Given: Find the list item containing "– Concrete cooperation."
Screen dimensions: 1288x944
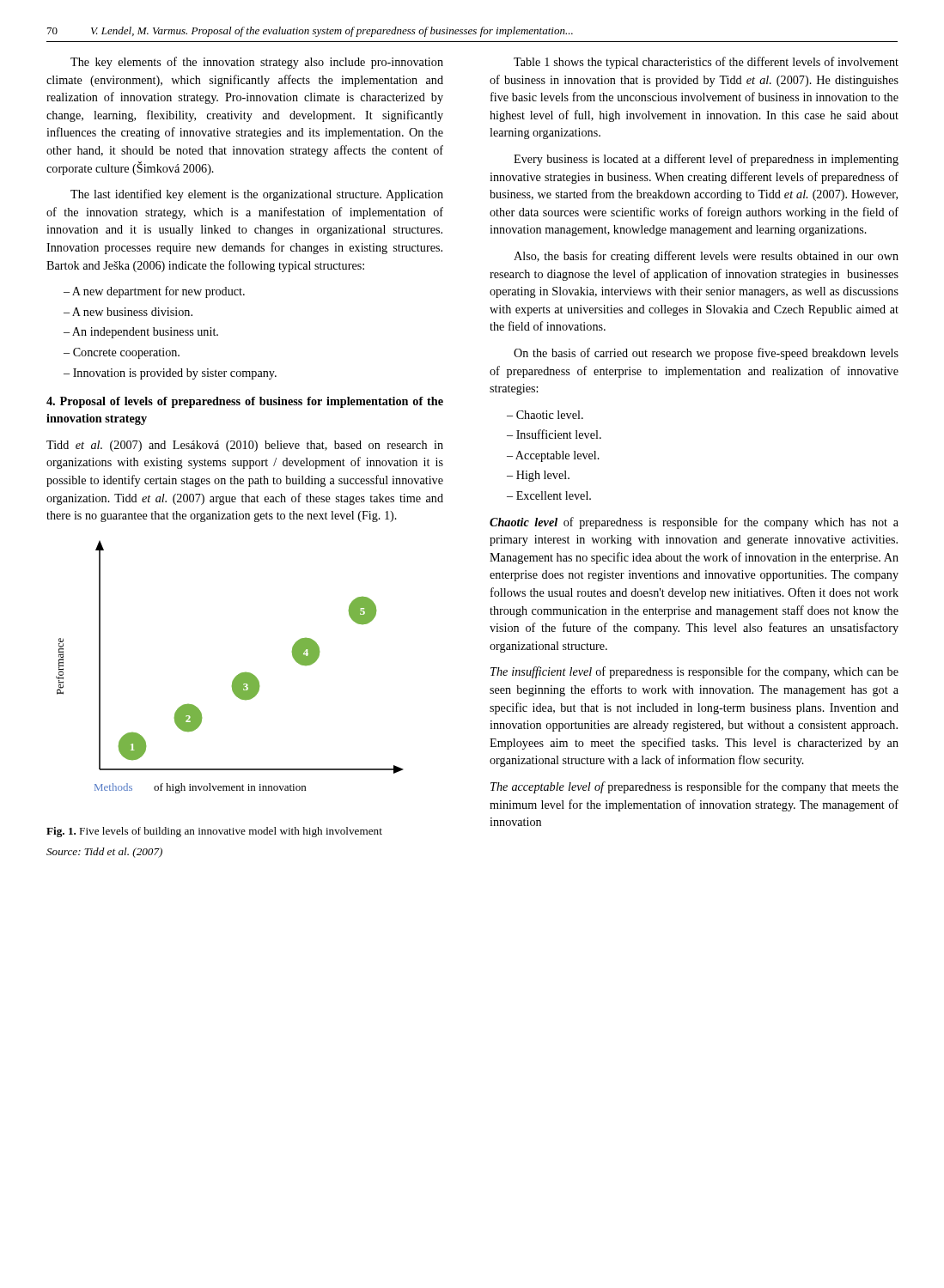Looking at the screenshot, I should pos(122,352).
